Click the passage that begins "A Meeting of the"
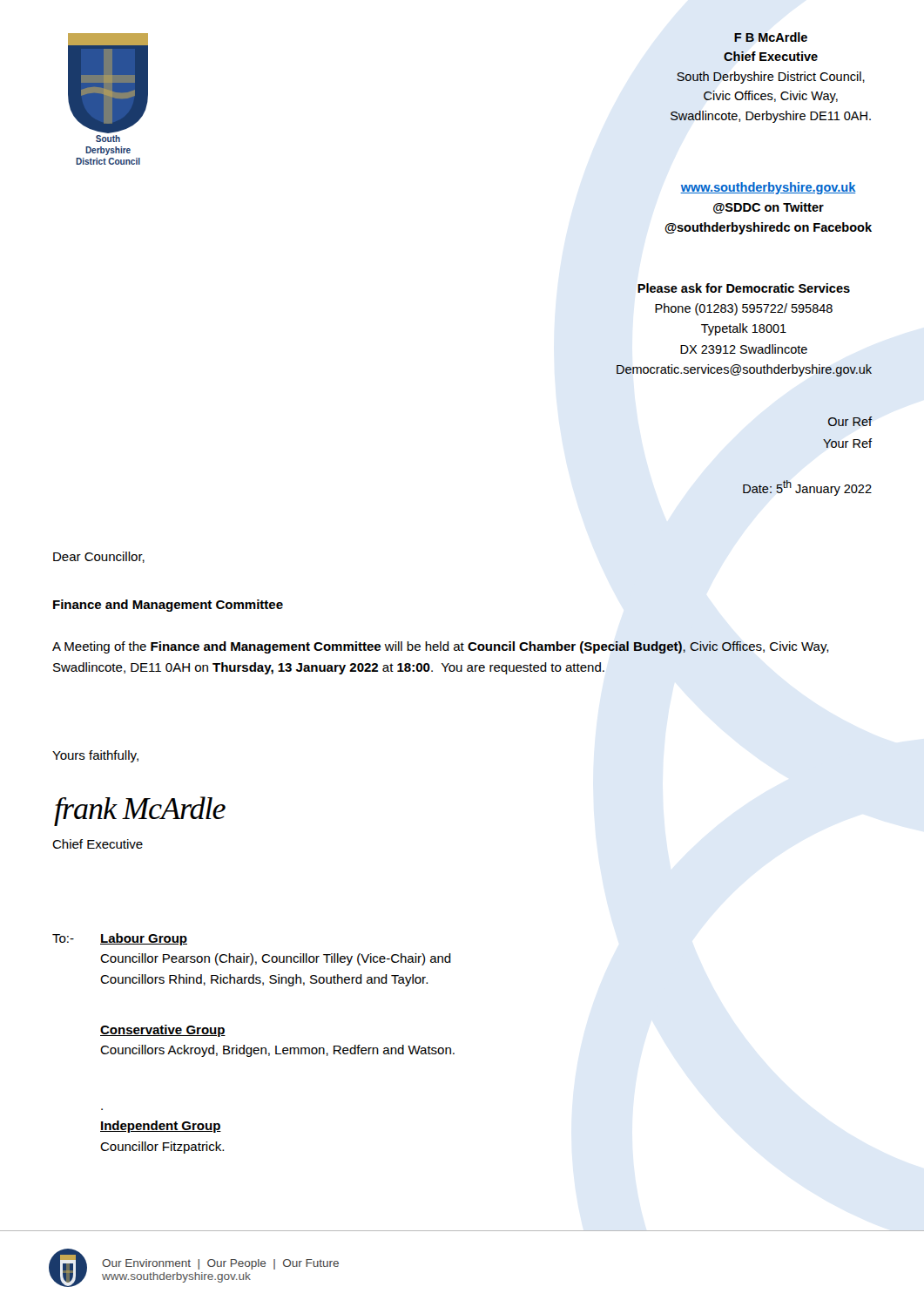Viewport: 924px width, 1307px height. 441,657
